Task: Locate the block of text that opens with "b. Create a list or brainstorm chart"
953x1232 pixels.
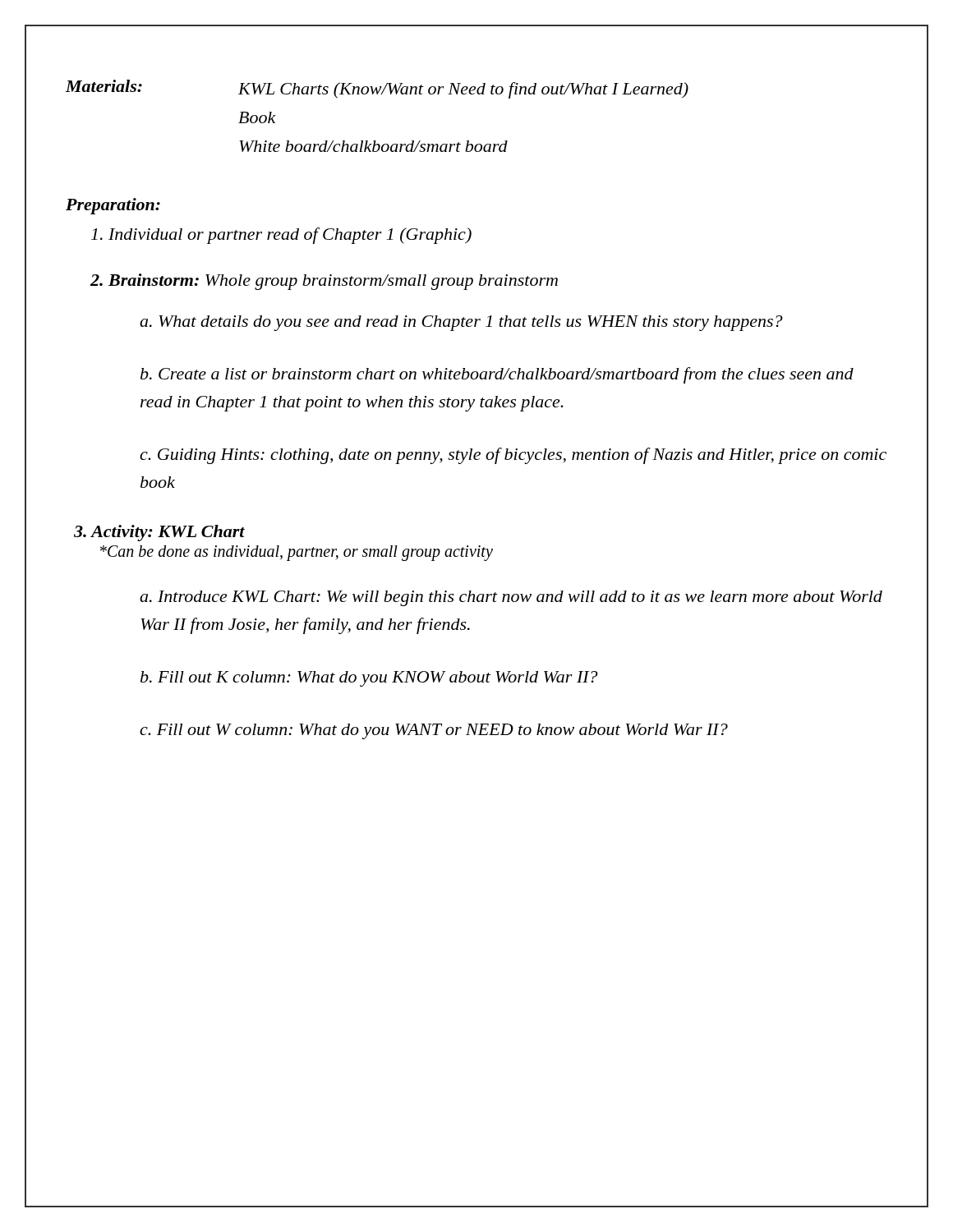Action: (x=496, y=387)
